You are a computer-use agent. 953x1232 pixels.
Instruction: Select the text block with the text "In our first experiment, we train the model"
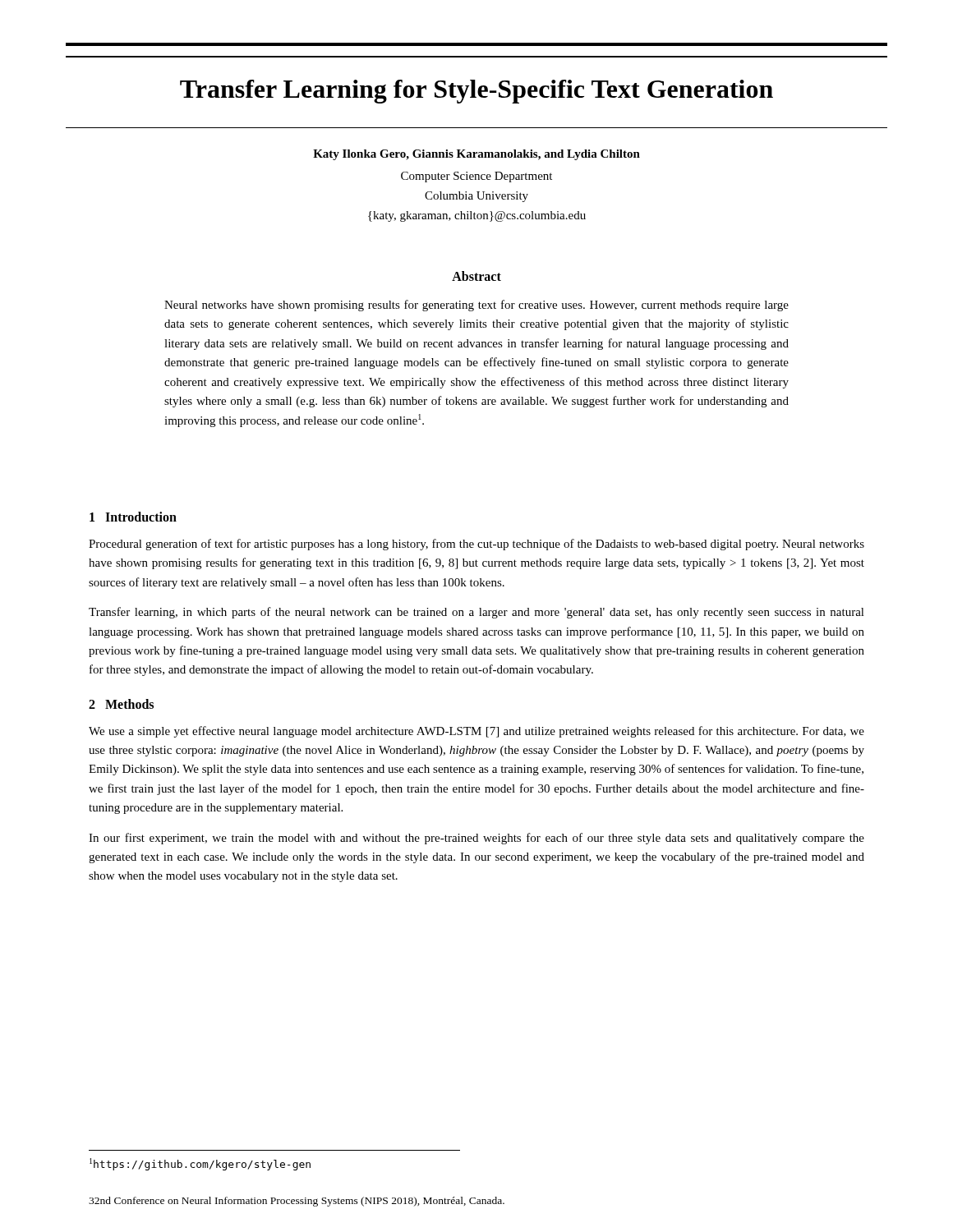(x=476, y=857)
